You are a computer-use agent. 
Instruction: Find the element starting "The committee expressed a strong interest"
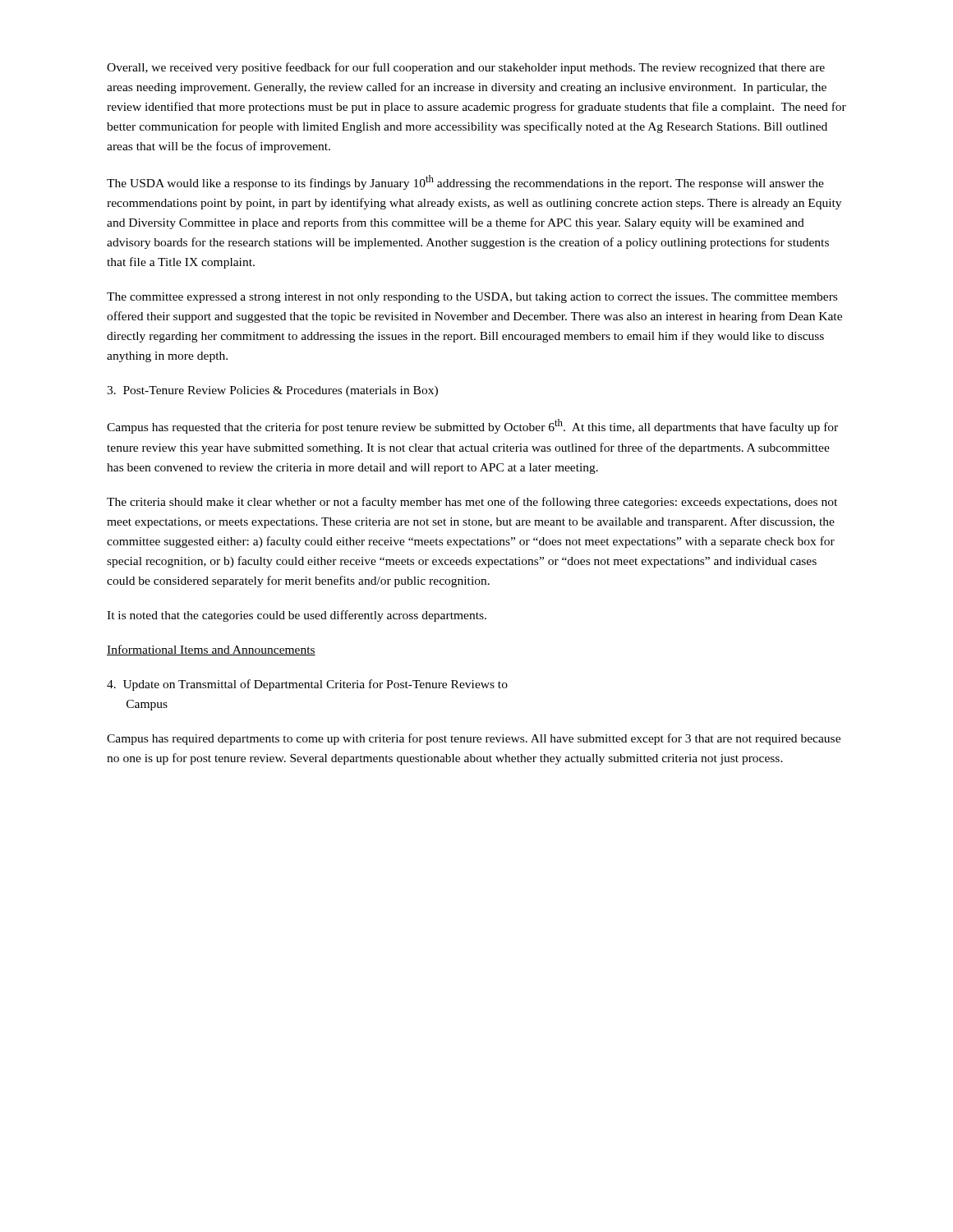475,326
